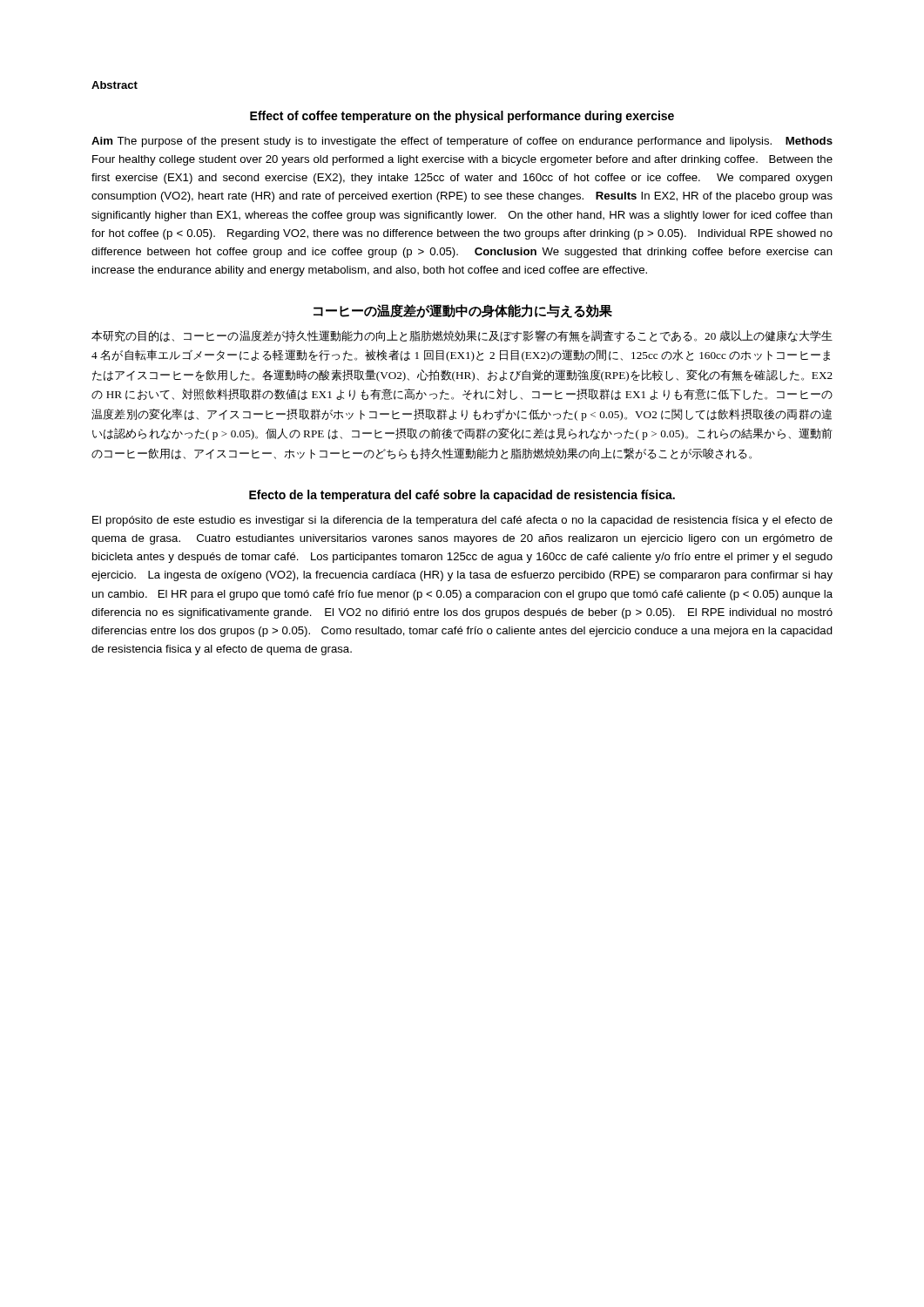Point to the block starting "Aim The purpose of"
The width and height of the screenshot is (924, 1307).
[x=462, y=205]
